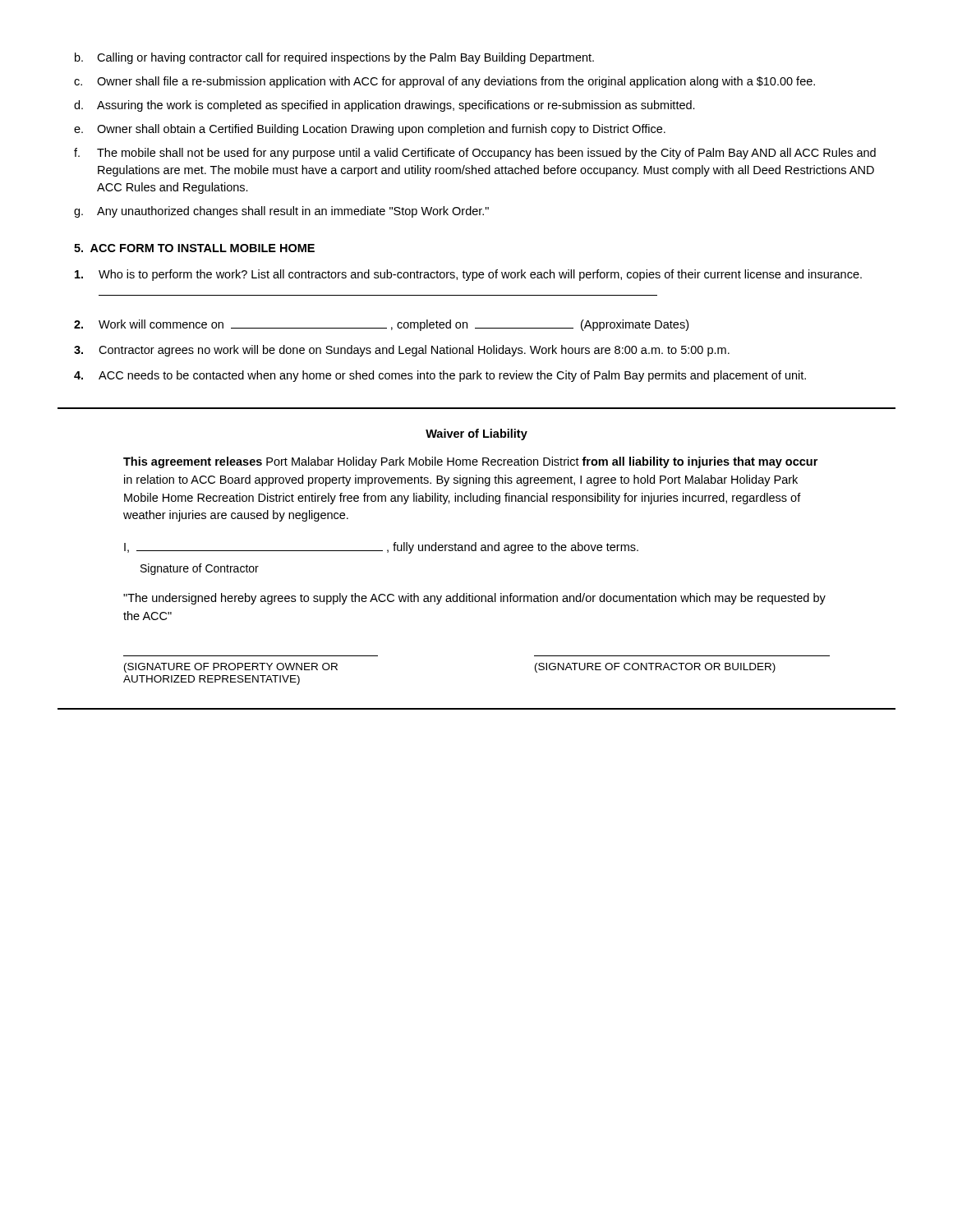Point to the block beginning "c. Owner shall file a re-submission application"

tap(476, 82)
